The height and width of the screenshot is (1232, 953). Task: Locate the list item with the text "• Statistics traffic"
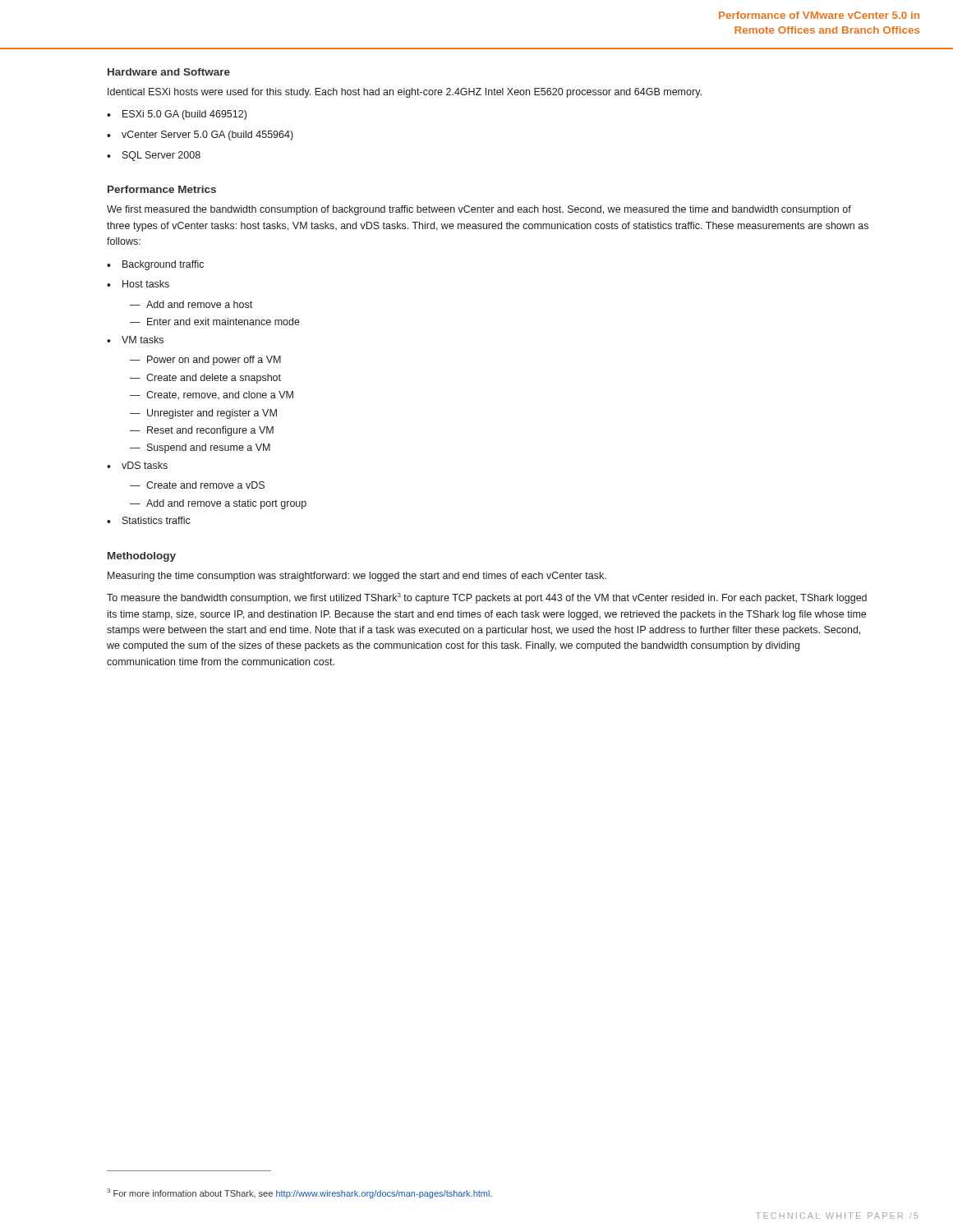(x=149, y=522)
